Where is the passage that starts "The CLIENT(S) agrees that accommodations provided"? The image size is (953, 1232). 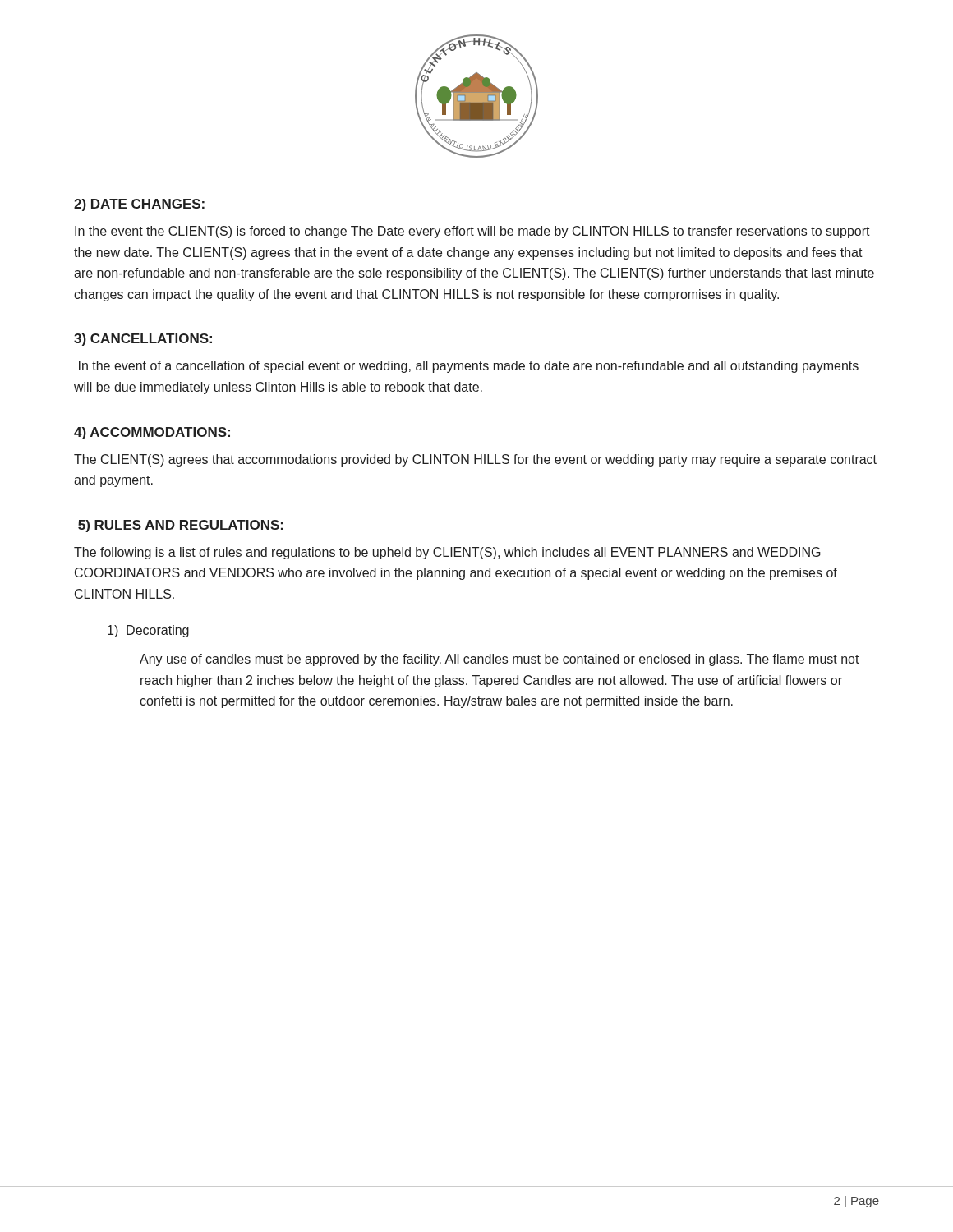coord(475,470)
